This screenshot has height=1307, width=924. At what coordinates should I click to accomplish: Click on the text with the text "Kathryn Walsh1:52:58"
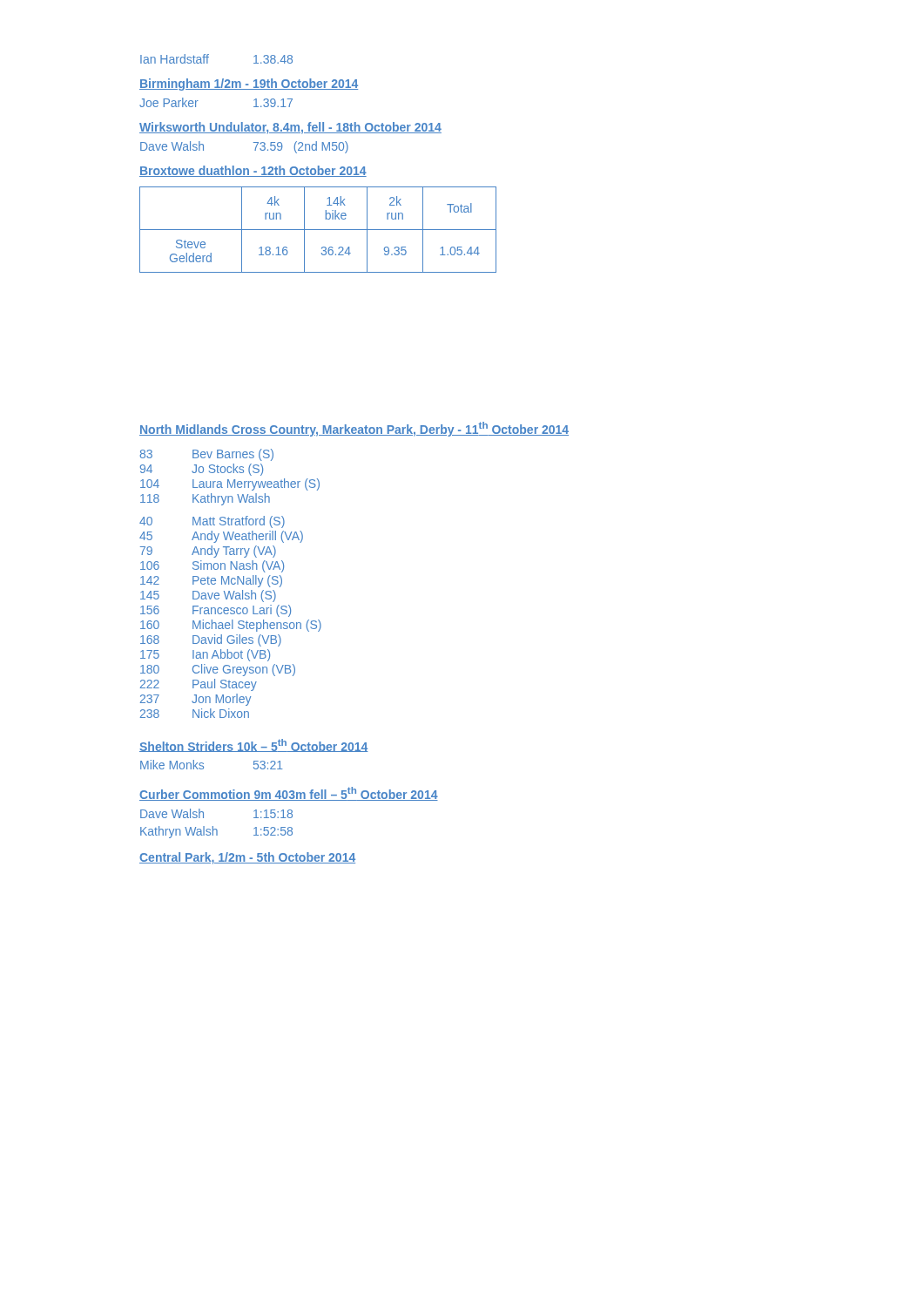(x=216, y=831)
